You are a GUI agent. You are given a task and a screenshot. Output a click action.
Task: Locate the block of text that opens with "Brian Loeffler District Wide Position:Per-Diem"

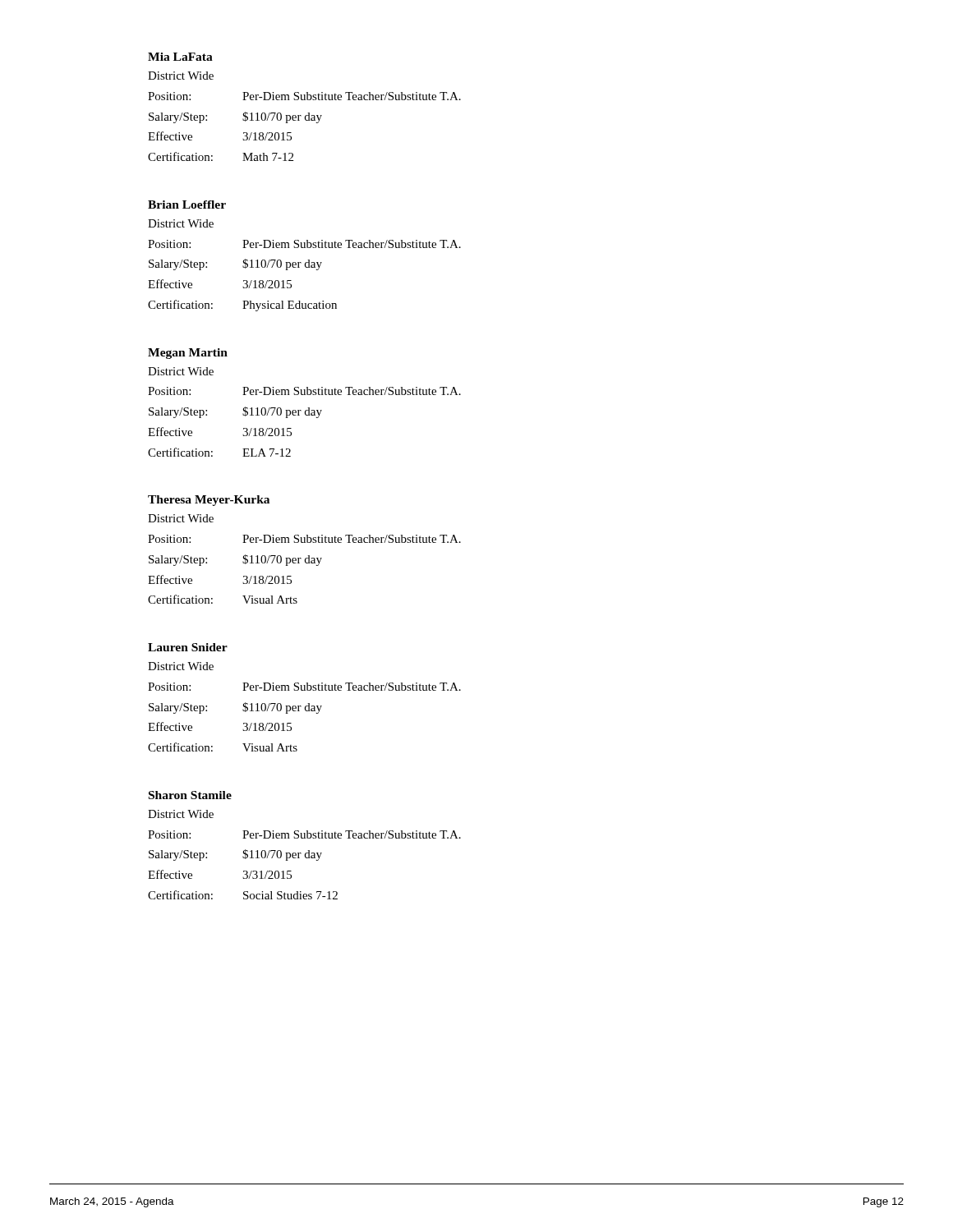tap(468, 256)
